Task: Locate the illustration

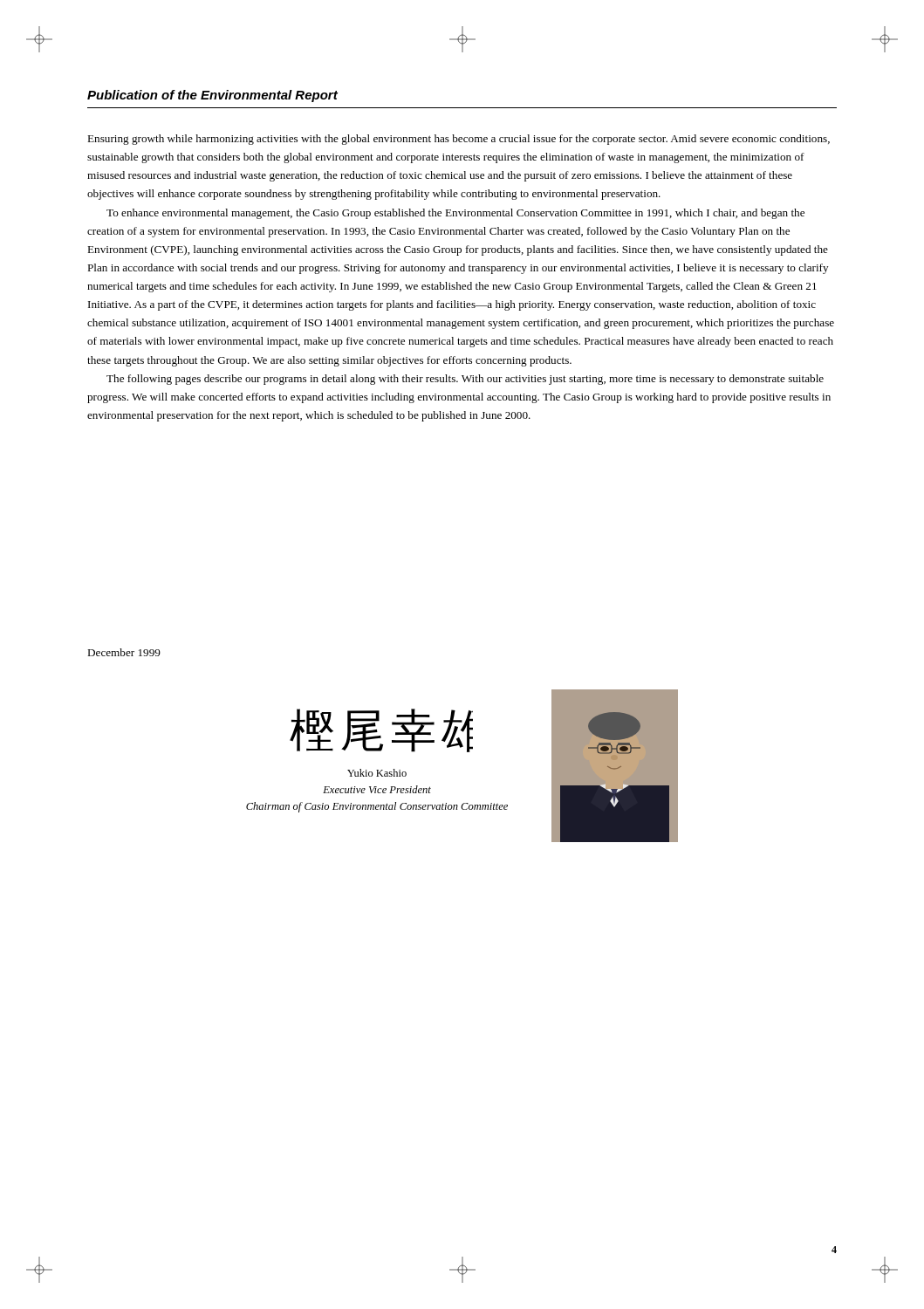Action: click(377, 728)
